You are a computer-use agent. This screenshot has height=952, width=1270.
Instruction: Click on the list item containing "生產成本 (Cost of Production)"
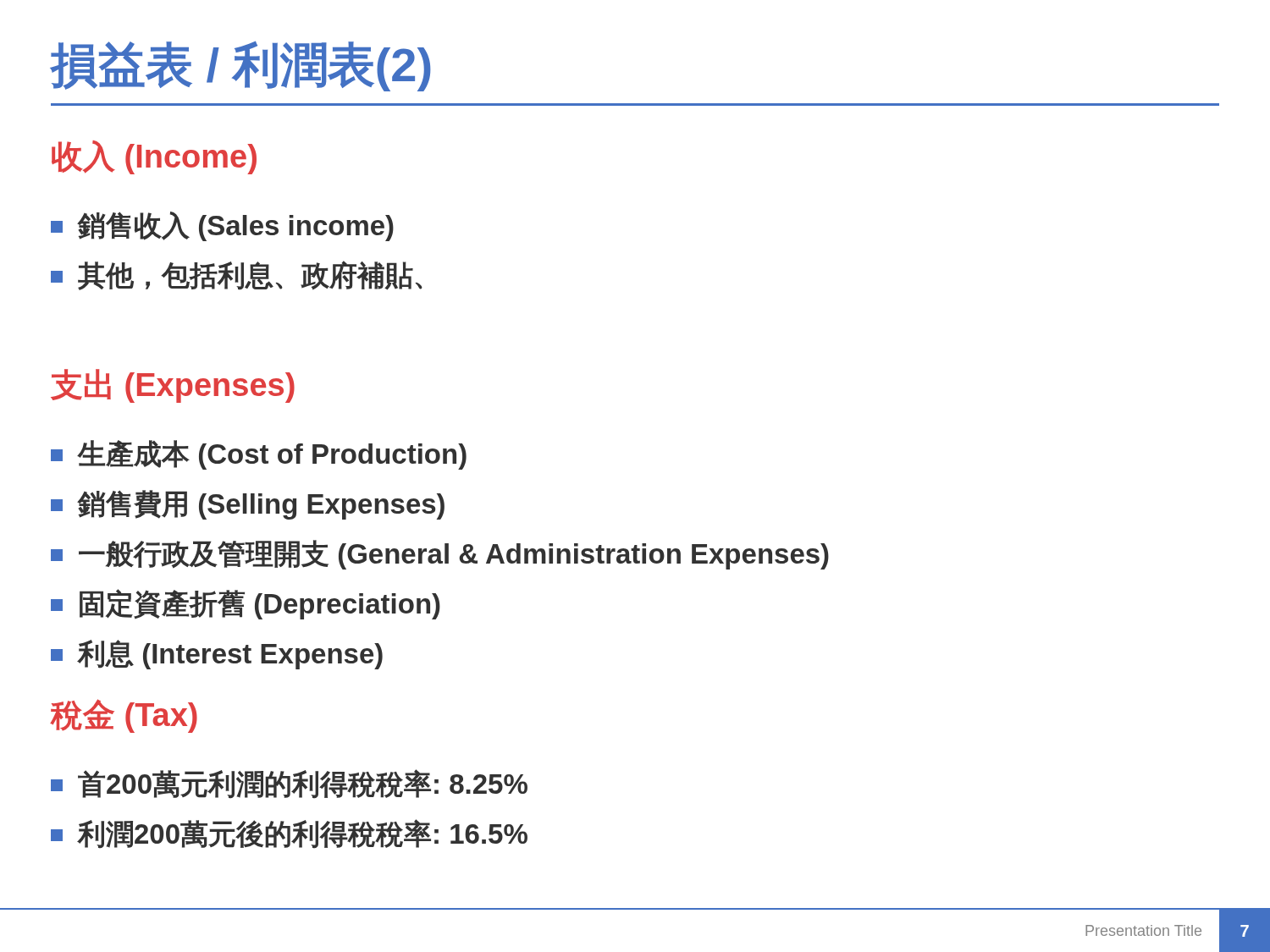pos(259,455)
